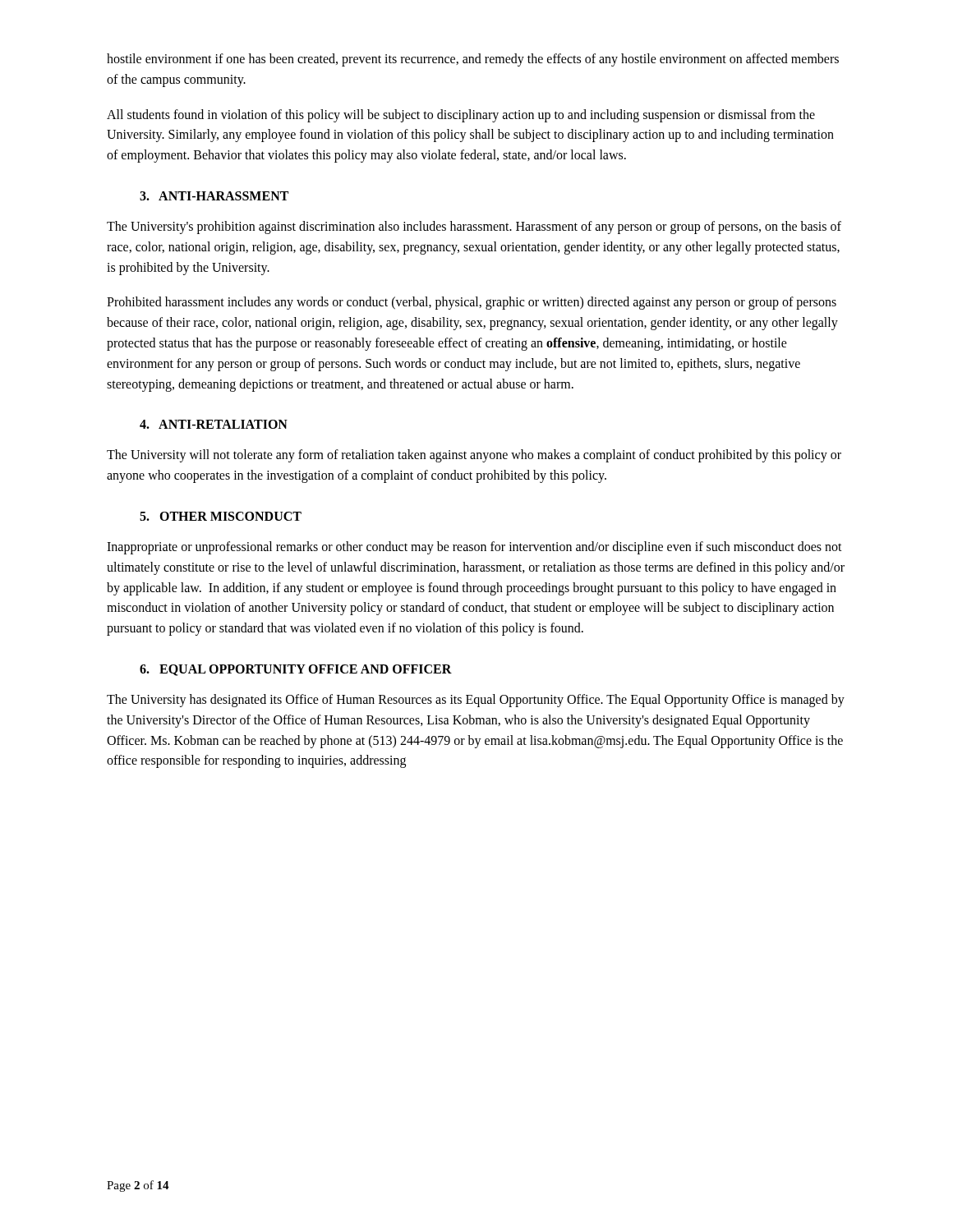Locate the block of text that opens with "The University will not tolerate any form"
Screen dimensions: 1232x953
(474, 465)
